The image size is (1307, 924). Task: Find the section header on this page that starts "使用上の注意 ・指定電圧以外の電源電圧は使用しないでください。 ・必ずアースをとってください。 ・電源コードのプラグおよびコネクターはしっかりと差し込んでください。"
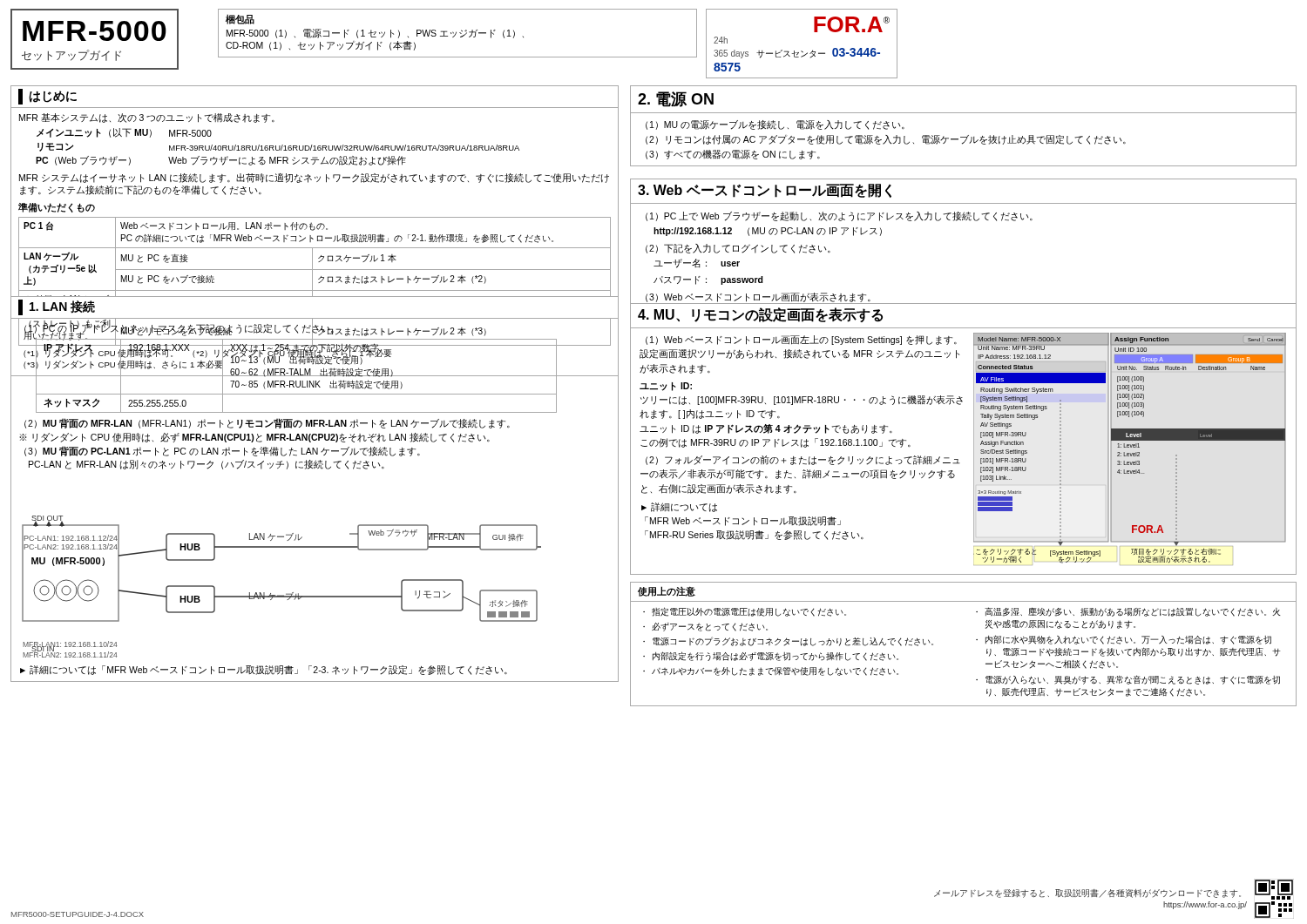click(963, 644)
